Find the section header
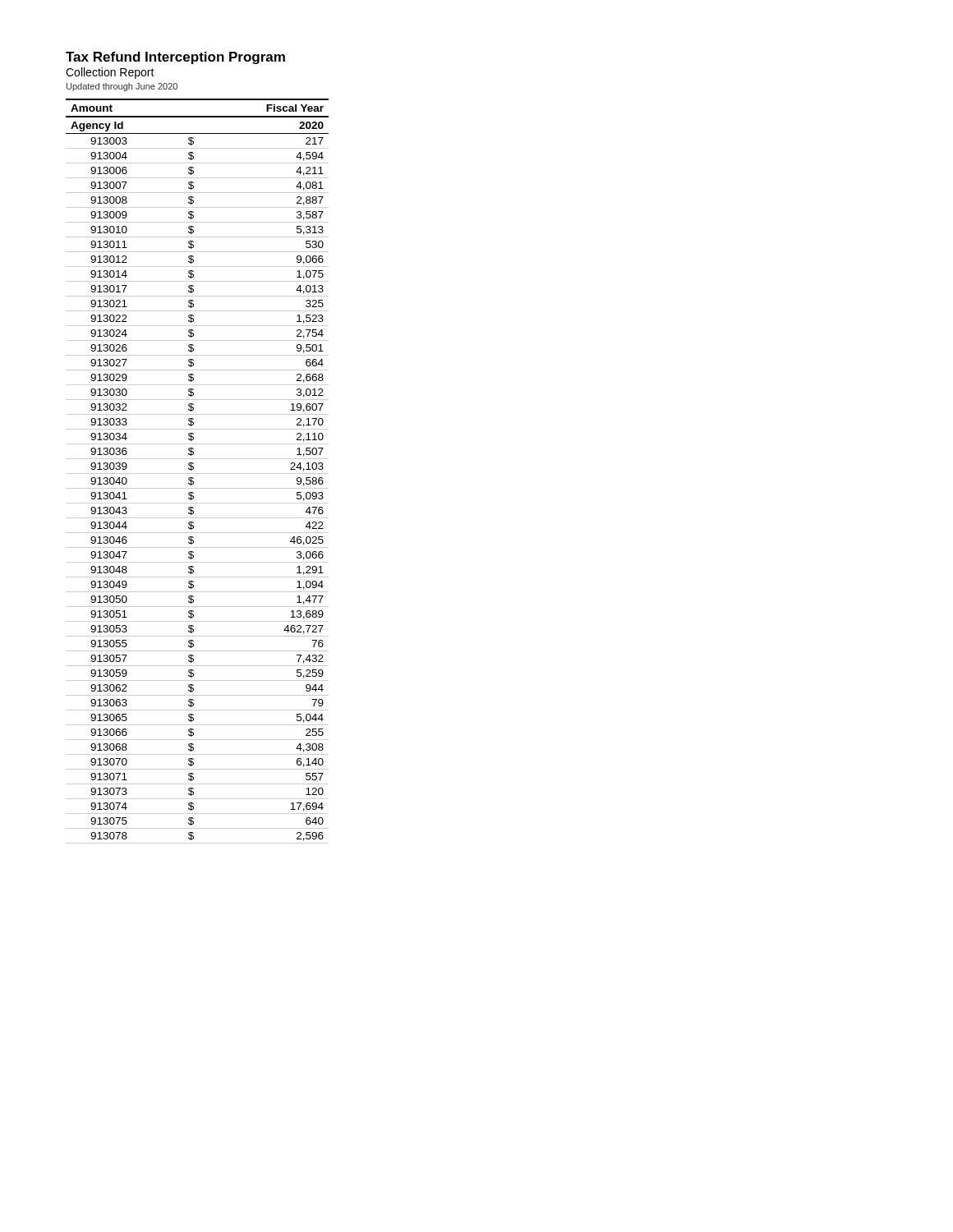 tap(110, 72)
